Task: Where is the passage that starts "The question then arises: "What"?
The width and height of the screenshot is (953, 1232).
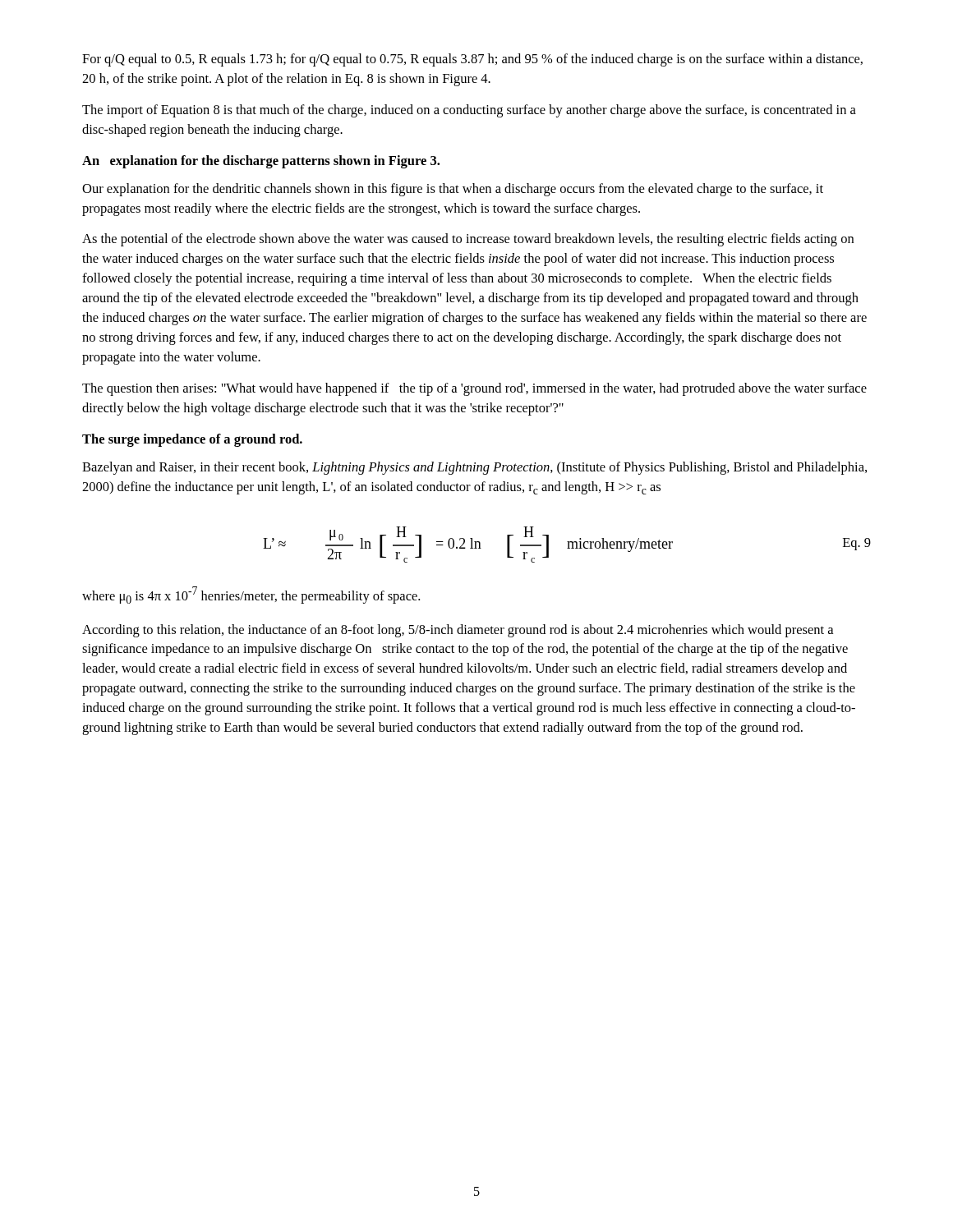Action: coord(476,398)
